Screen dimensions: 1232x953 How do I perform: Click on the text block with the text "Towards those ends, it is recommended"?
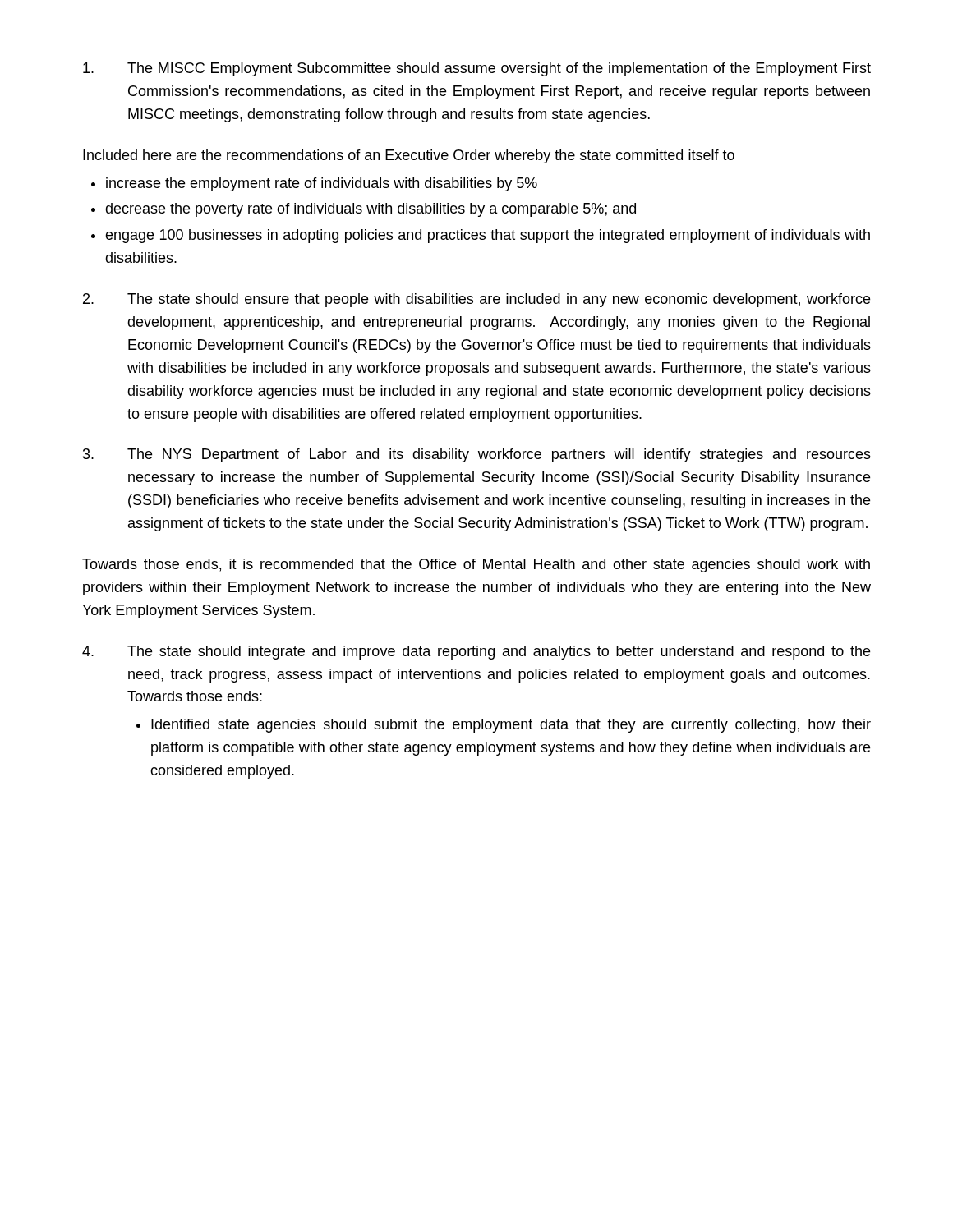(x=476, y=587)
